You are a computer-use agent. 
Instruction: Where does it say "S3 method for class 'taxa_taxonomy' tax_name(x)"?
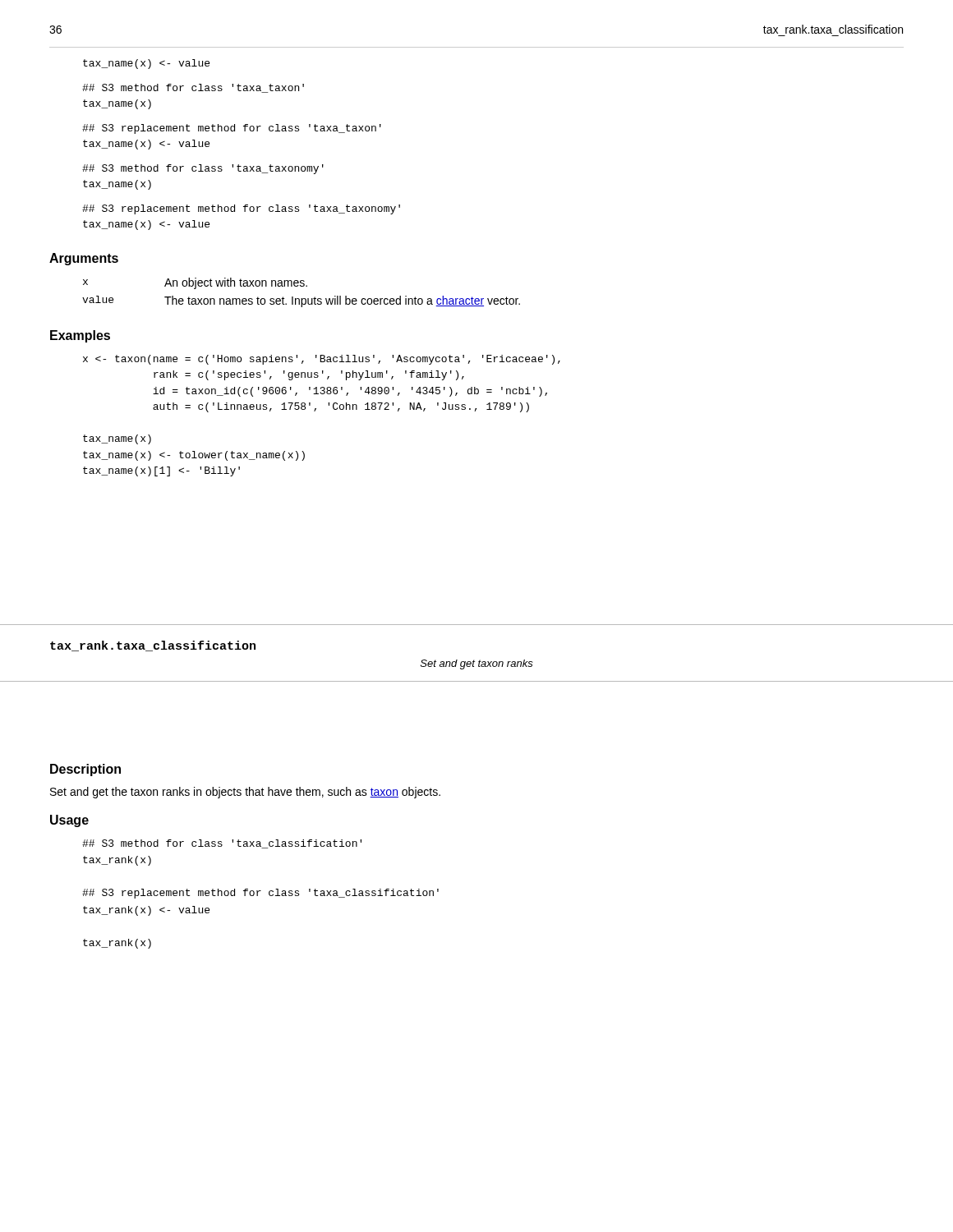203,169
